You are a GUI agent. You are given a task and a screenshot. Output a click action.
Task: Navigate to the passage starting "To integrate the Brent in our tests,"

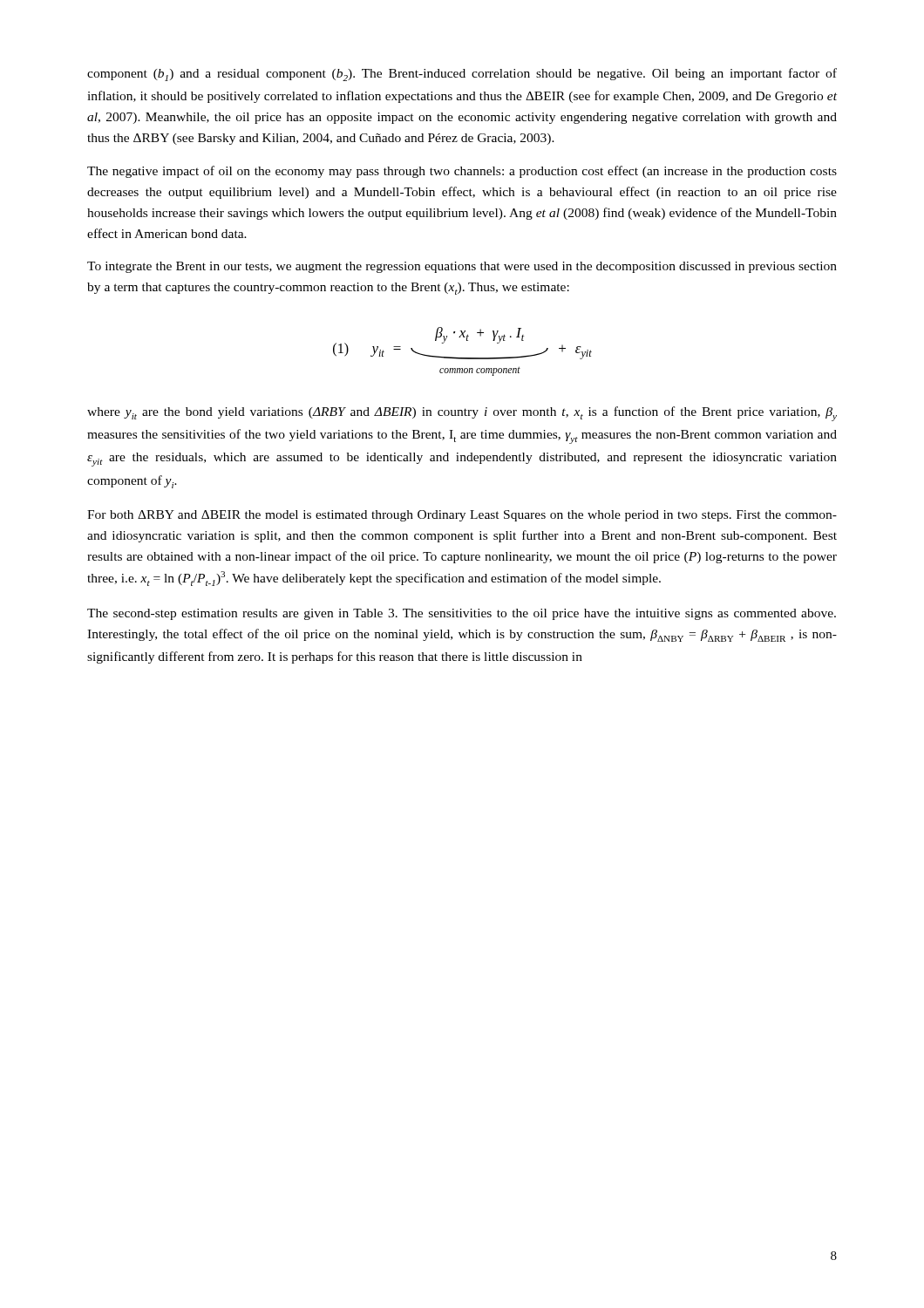click(x=462, y=277)
